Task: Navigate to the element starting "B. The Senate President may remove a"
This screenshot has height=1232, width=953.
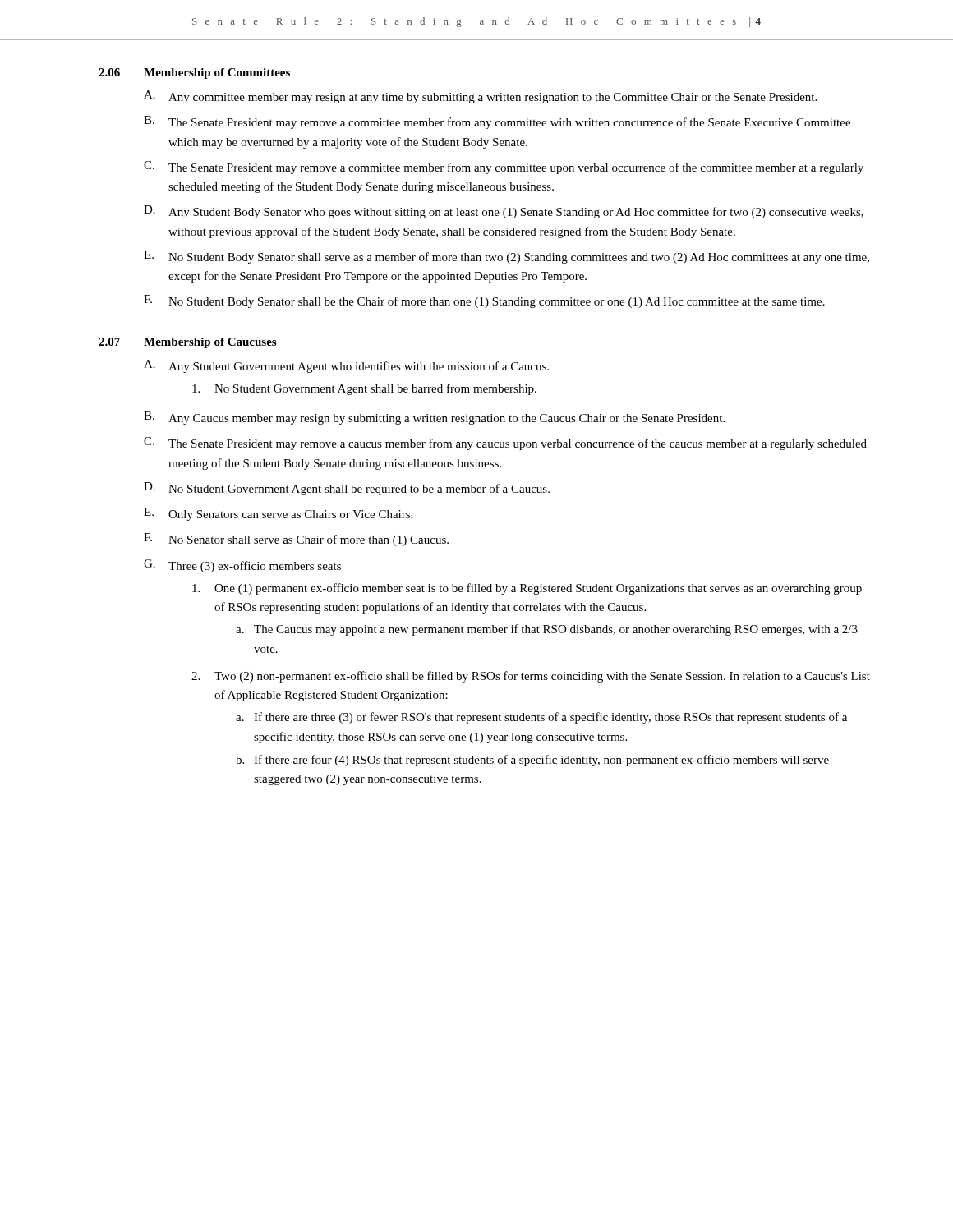Action: pos(507,133)
